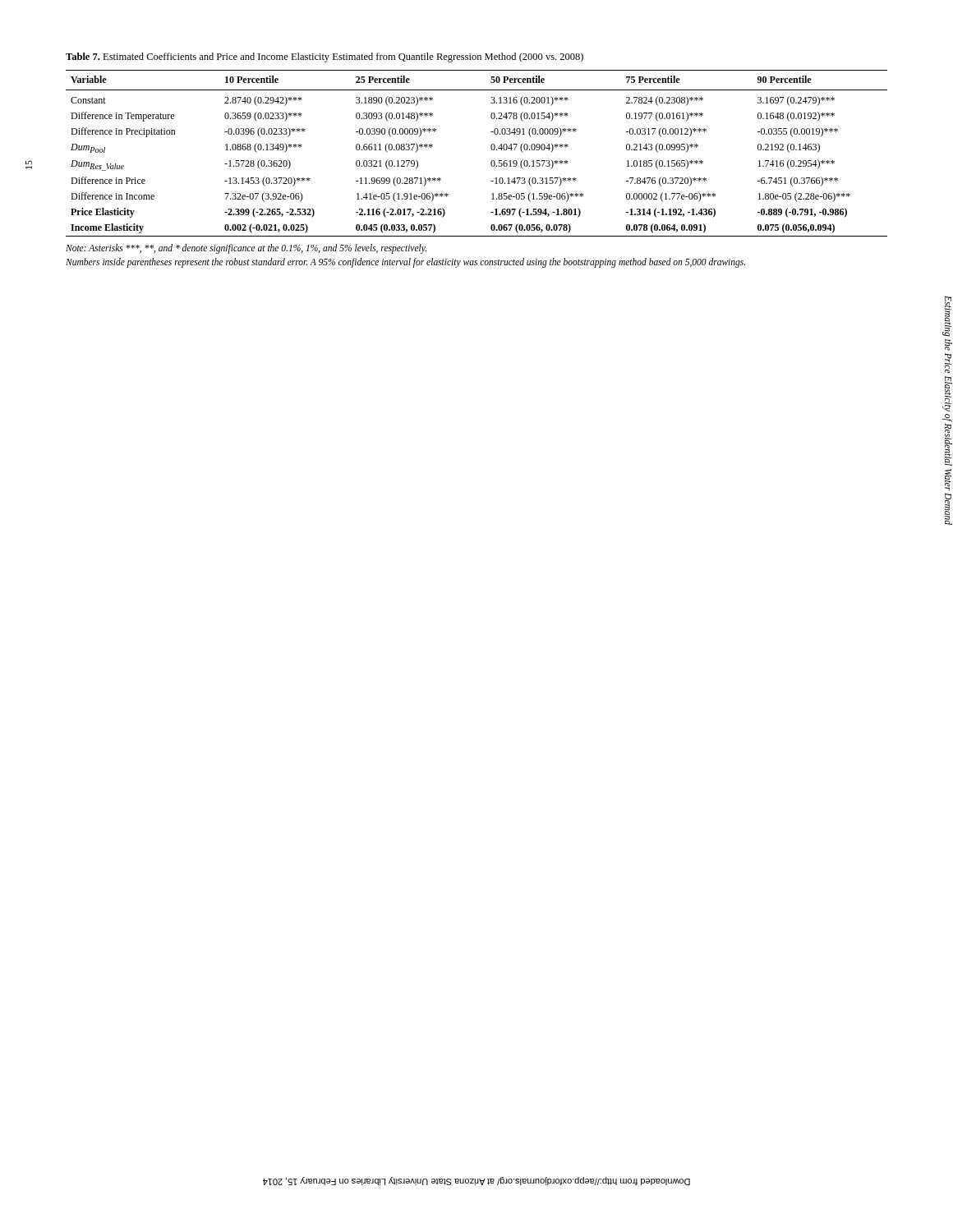Find the table that mentions "-1.314 (-1.192, -1.436)"
Screen dimensions: 1232x953
[x=476, y=153]
